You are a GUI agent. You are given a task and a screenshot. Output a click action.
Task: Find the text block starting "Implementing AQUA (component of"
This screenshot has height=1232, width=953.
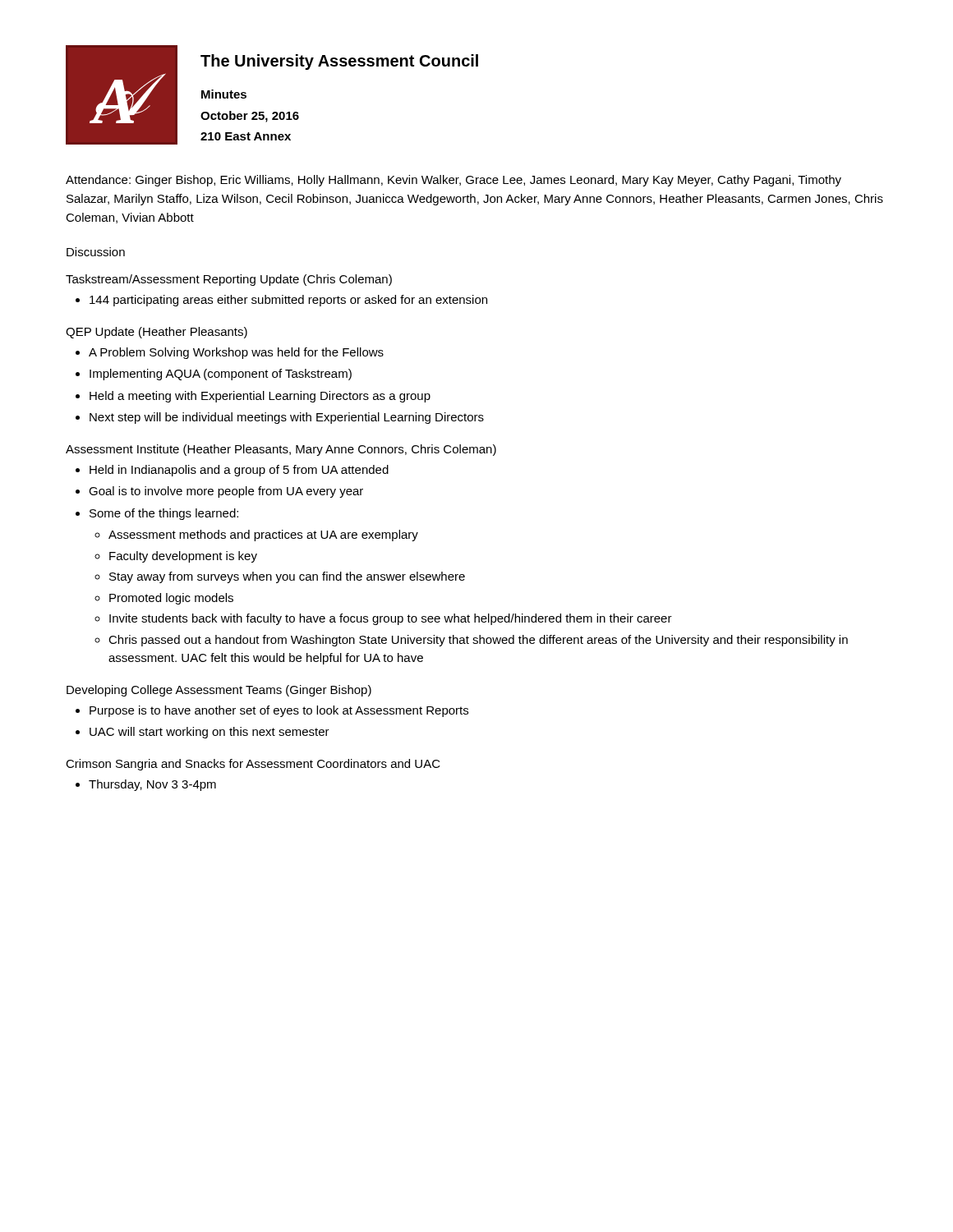(220, 373)
